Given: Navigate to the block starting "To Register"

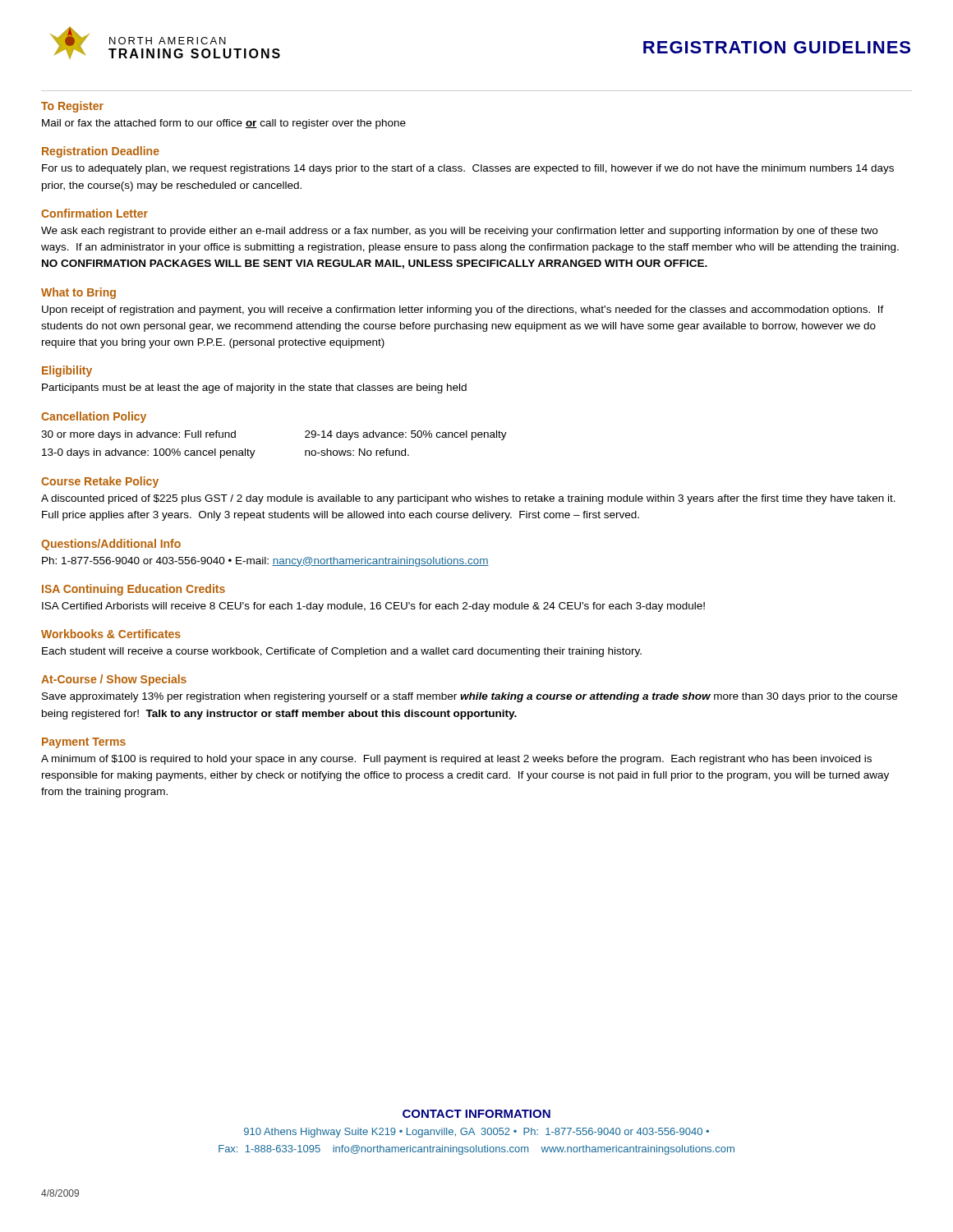Looking at the screenshot, I should coord(72,106).
